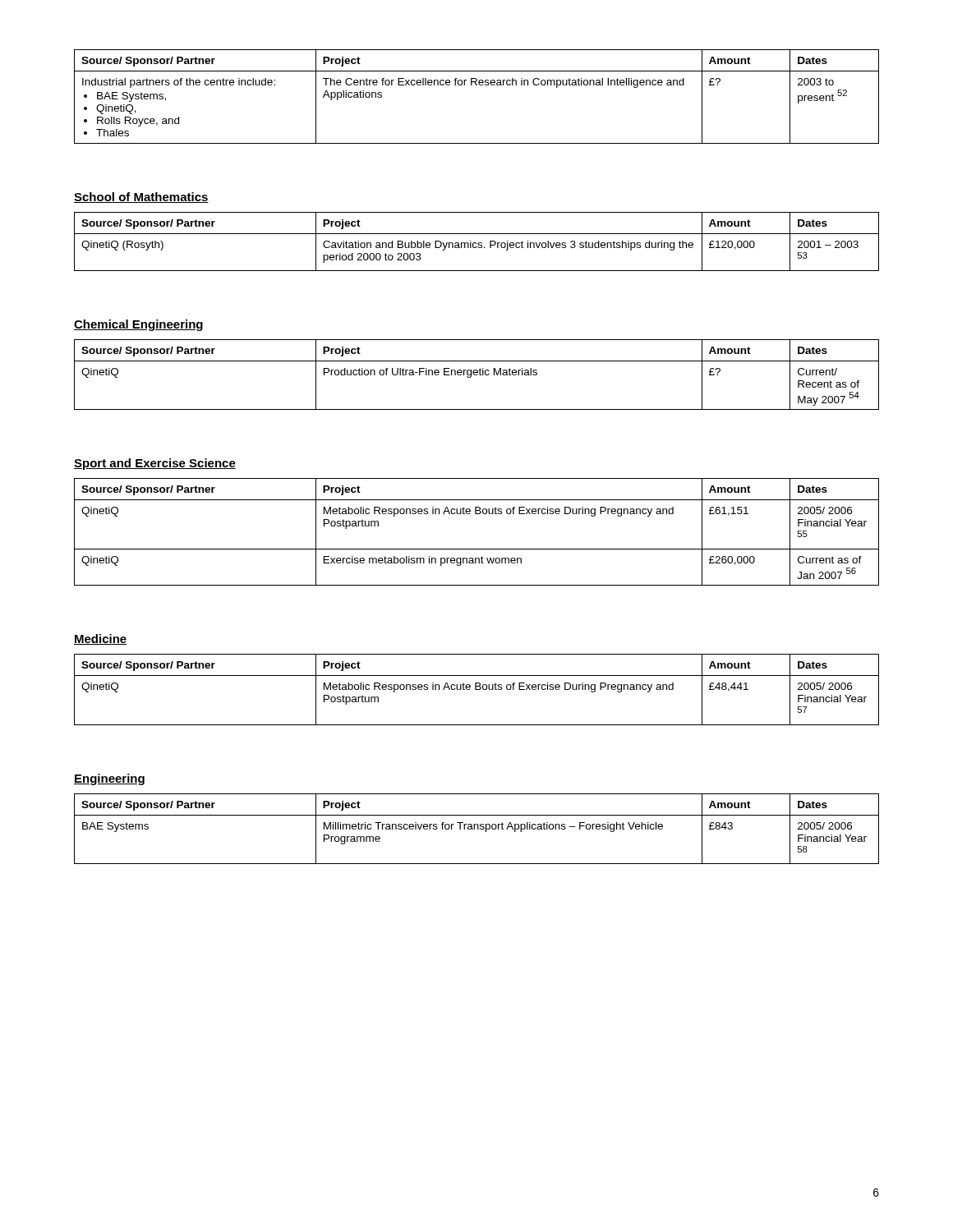The image size is (953, 1232).
Task: Click where it says "Chemical Engineering"
Action: click(139, 324)
